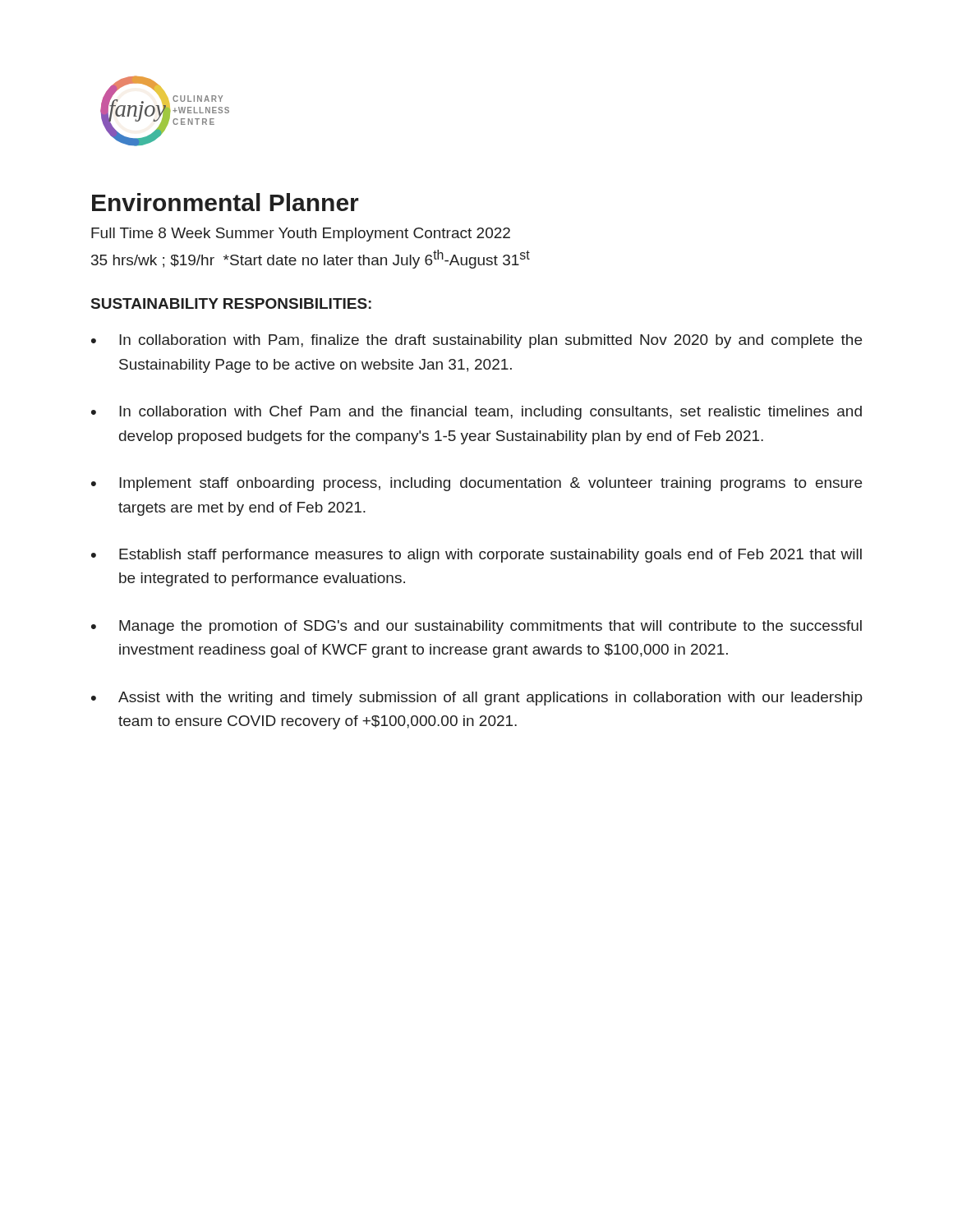Locate the list item with the text "• In collaboration with Chef Pam and the"
Image resolution: width=953 pixels, height=1232 pixels.
click(x=476, y=424)
